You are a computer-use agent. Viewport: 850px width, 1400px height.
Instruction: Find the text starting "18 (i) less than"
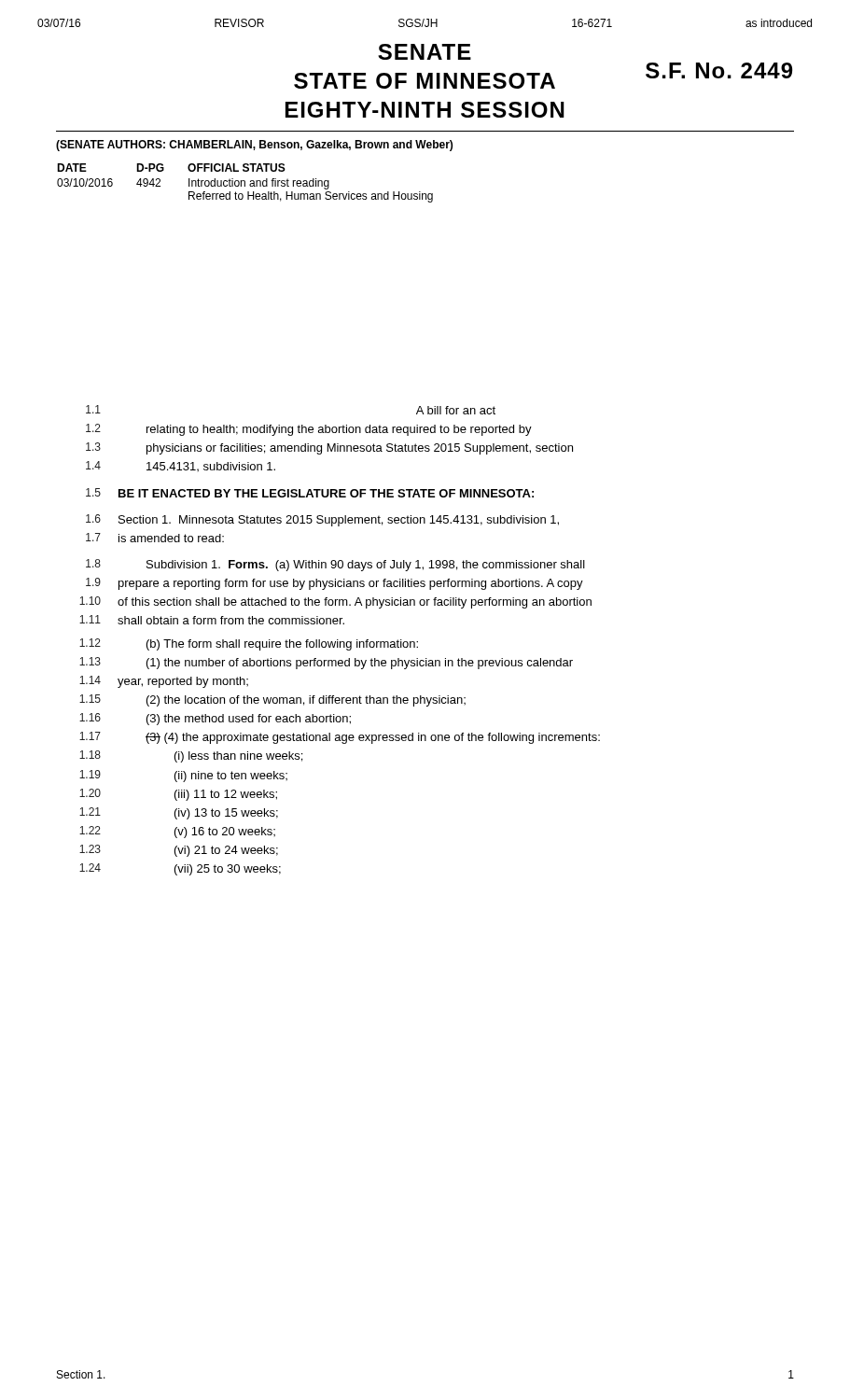[x=191, y=756]
